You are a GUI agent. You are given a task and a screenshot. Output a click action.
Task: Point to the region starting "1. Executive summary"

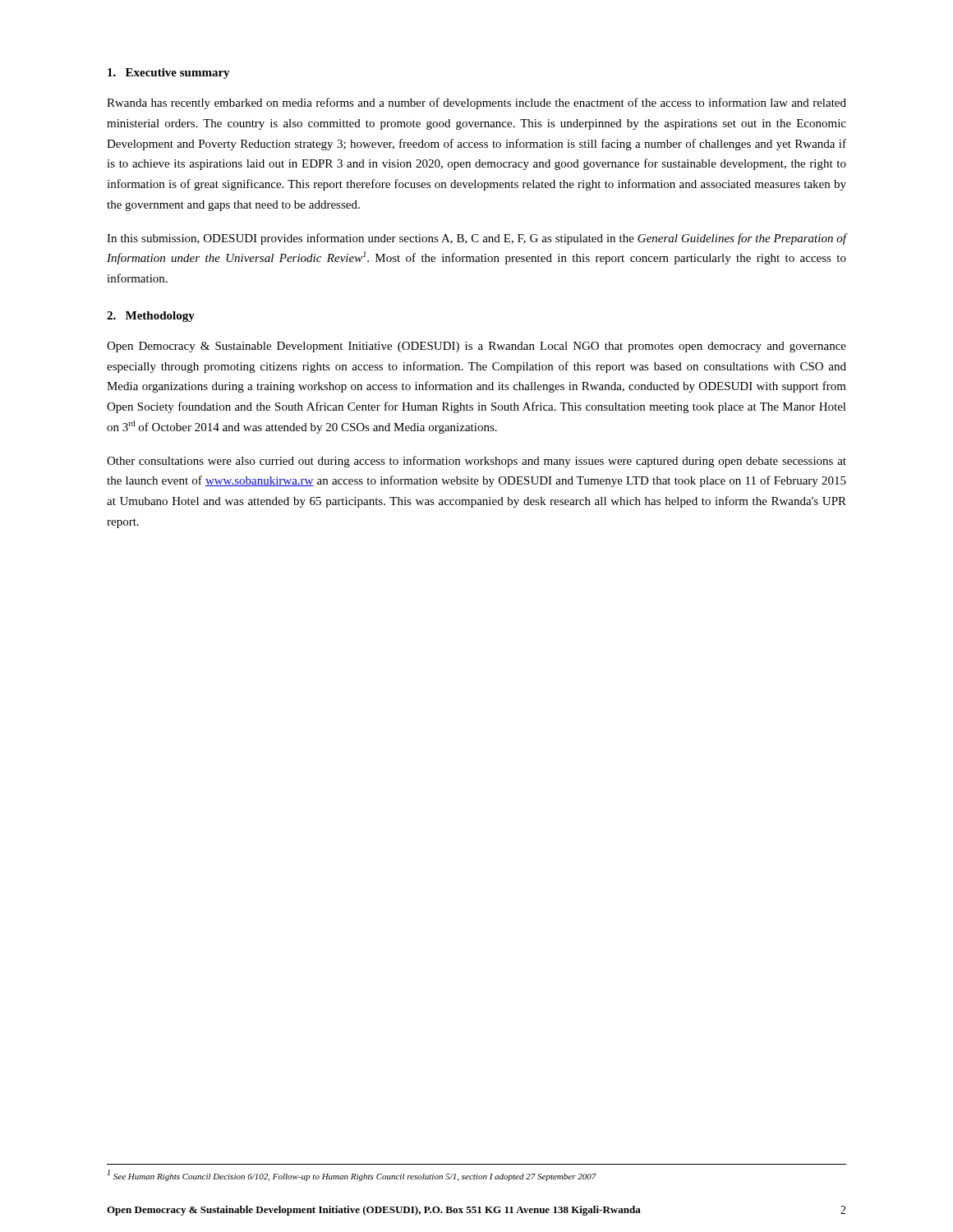[168, 72]
